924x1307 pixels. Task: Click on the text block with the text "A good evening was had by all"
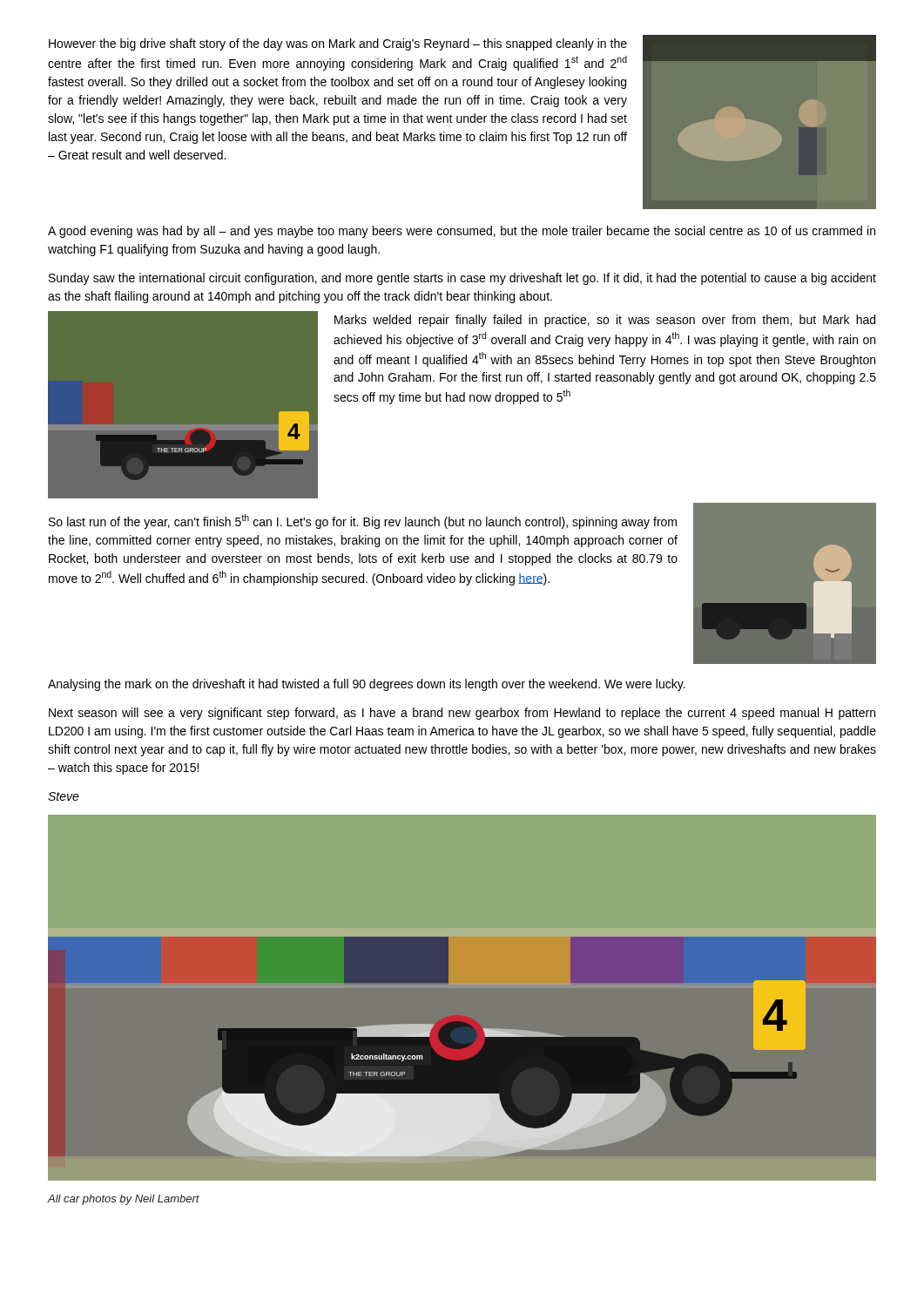tap(462, 240)
